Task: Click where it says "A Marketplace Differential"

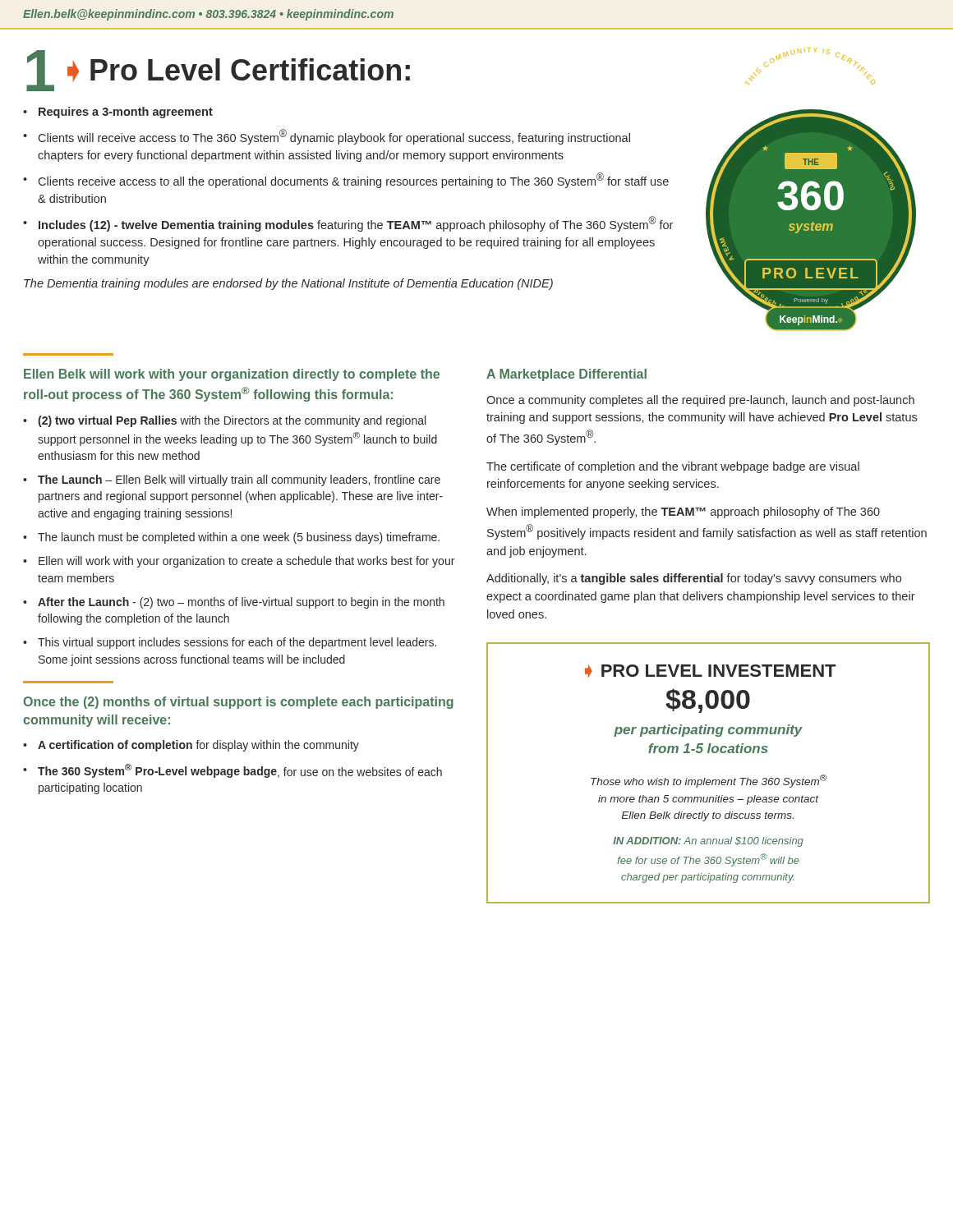Action: (x=567, y=374)
